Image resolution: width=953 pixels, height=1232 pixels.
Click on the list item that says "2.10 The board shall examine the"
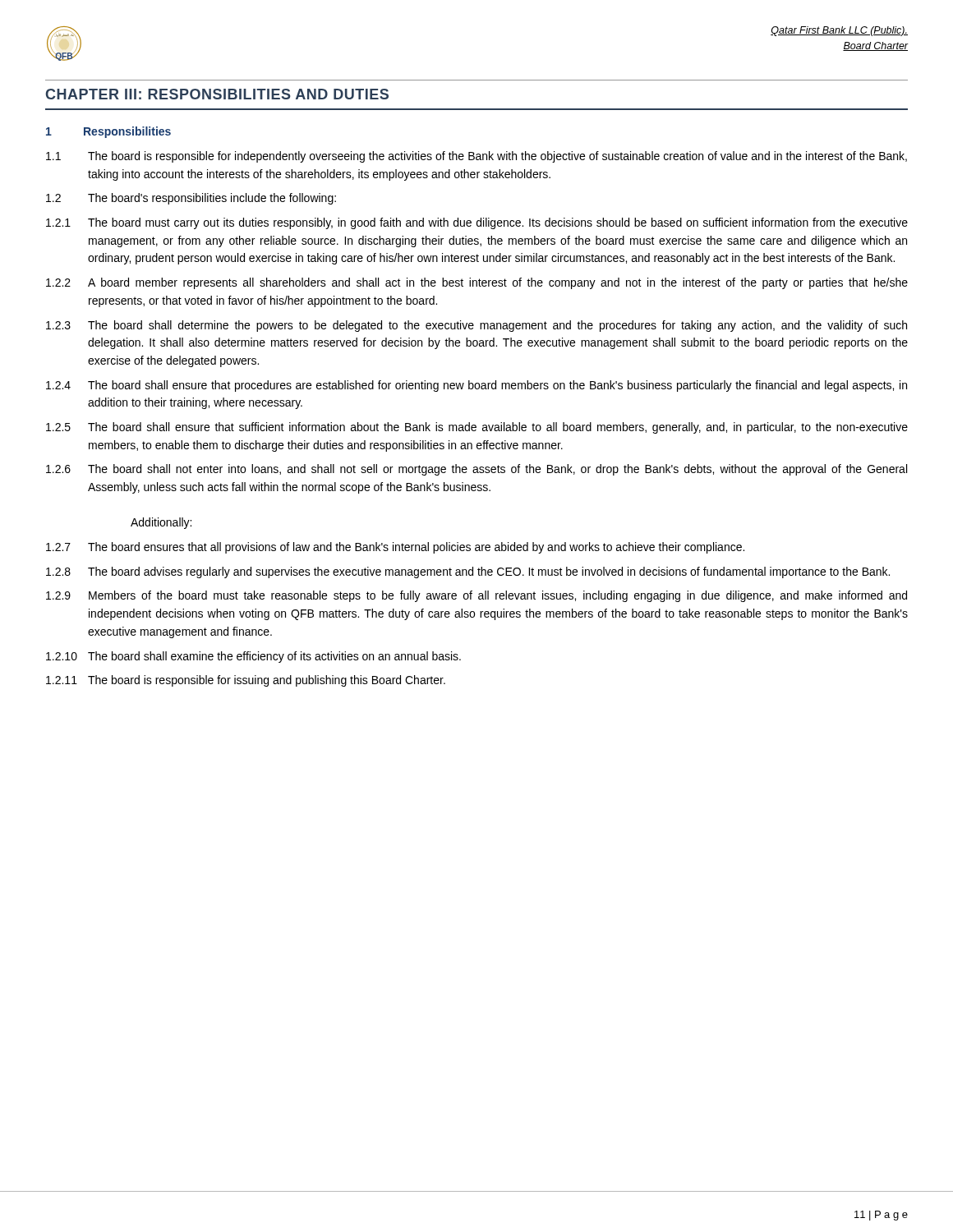(253, 657)
